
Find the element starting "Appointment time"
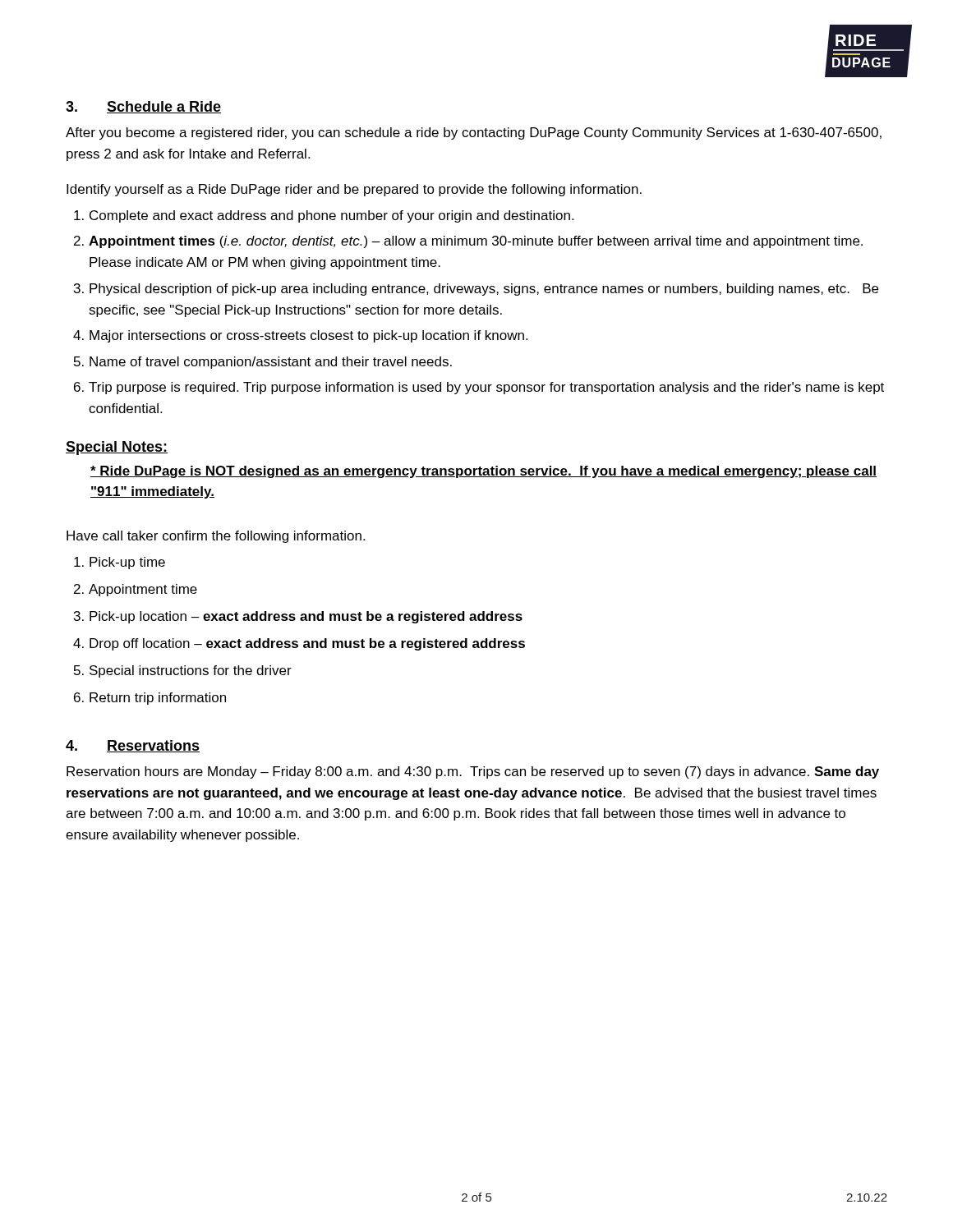(x=143, y=589)
